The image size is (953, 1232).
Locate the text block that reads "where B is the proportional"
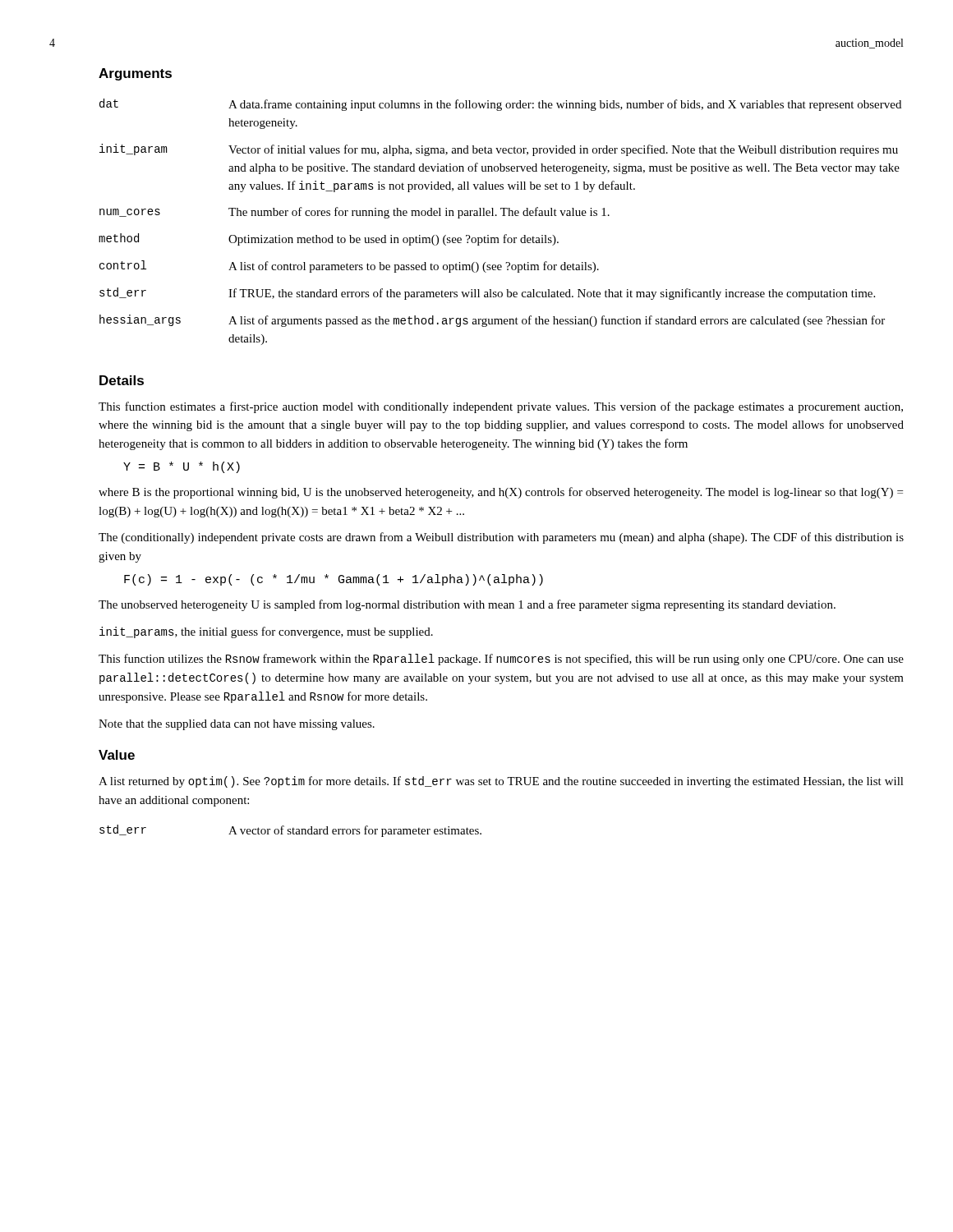pyautogui.click(x=501, y=501)
